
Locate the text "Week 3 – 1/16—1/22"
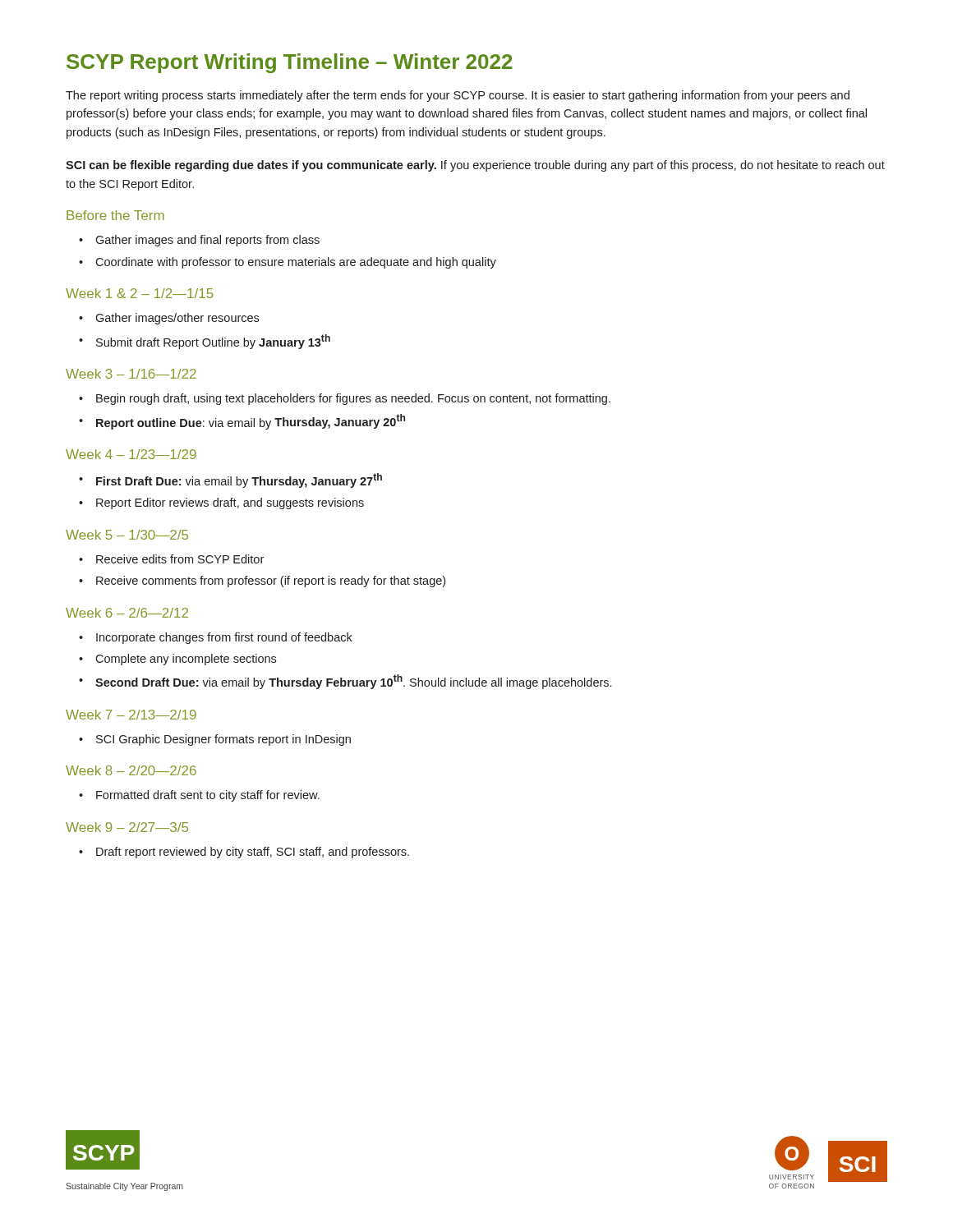point(131,375)
